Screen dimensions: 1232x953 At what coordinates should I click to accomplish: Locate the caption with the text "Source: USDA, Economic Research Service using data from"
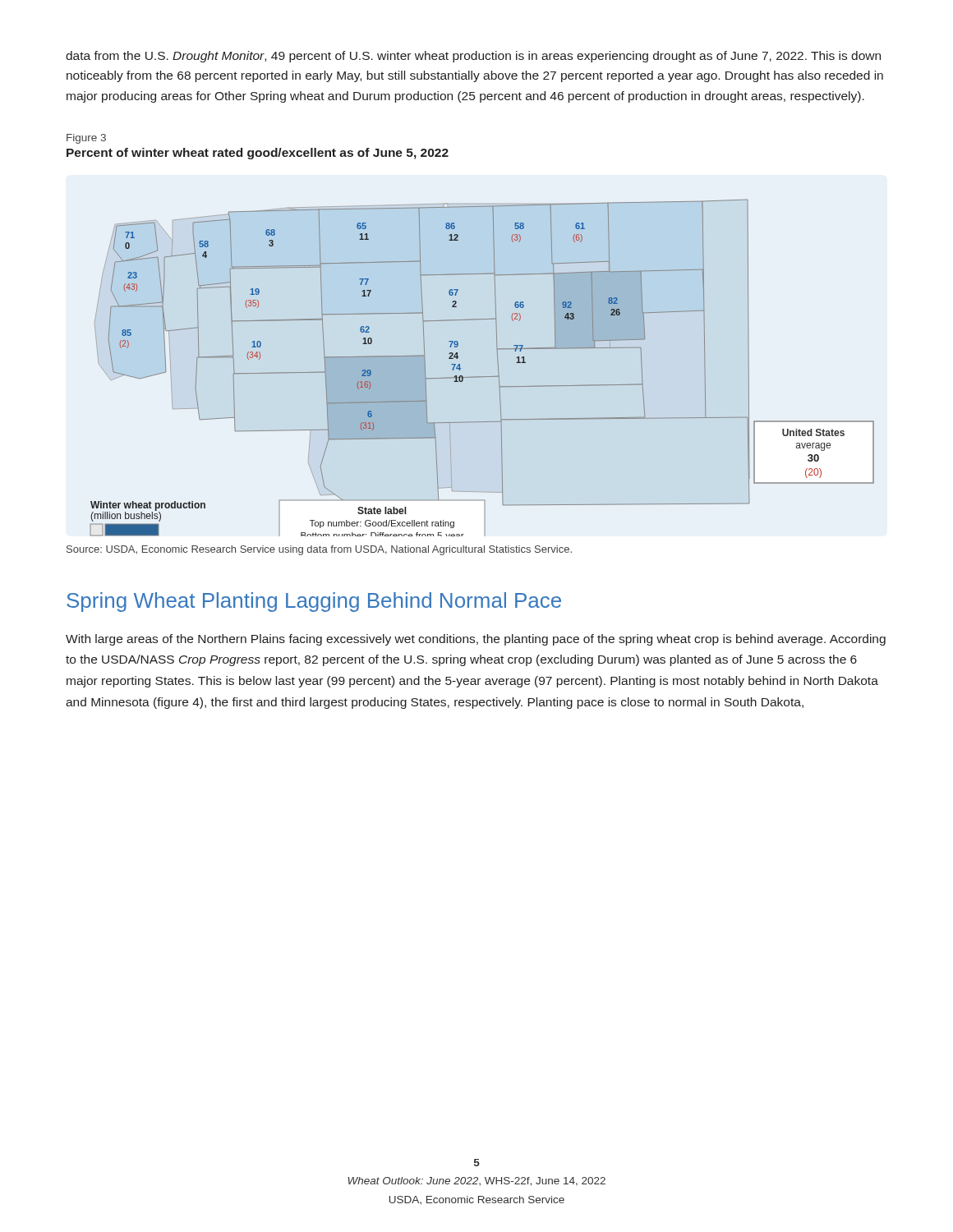click(476, 549)
